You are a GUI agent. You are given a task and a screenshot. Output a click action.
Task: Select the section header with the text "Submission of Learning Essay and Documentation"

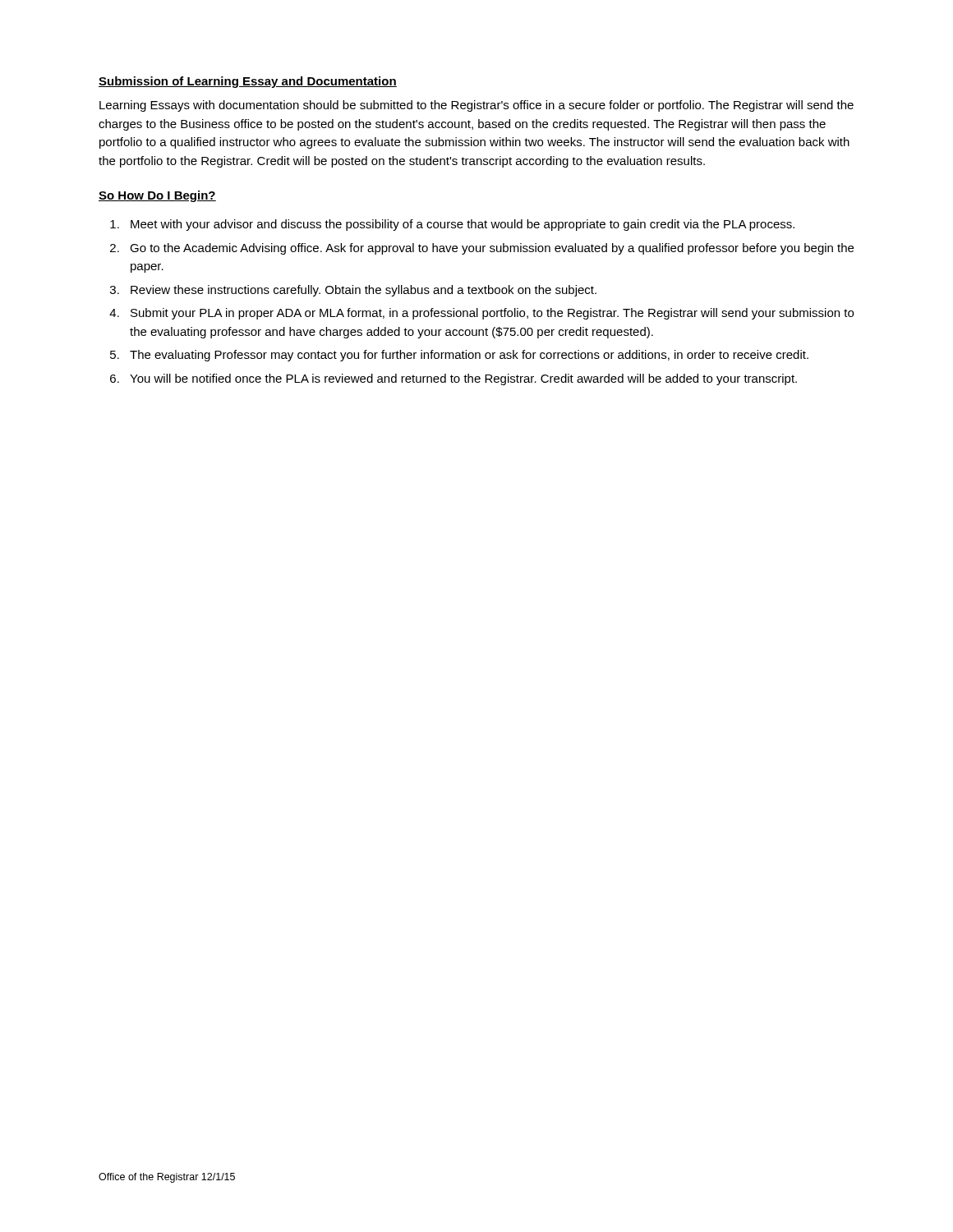pos(247,81)
